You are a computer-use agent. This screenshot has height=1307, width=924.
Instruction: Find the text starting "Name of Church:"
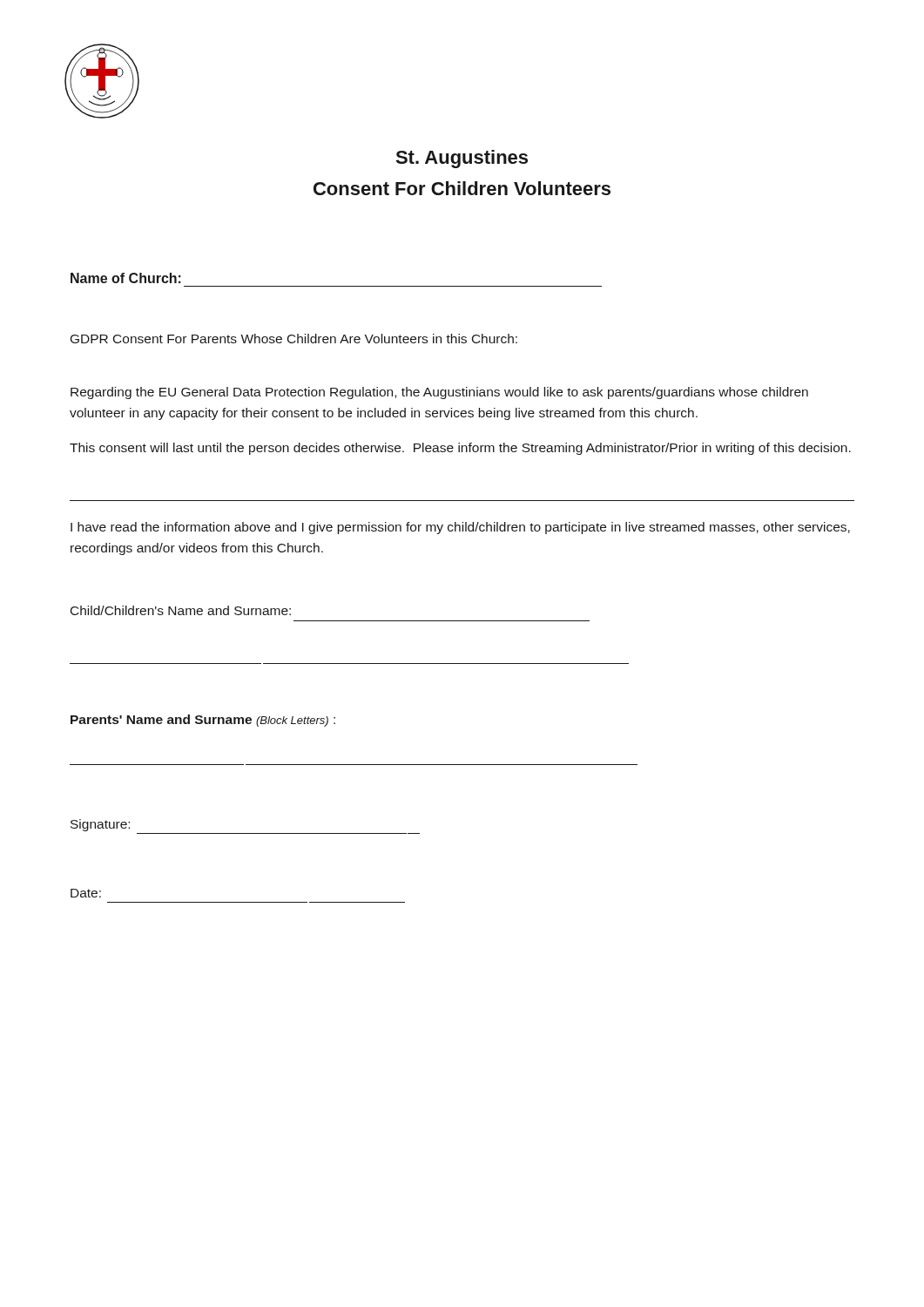click(336, 278)
